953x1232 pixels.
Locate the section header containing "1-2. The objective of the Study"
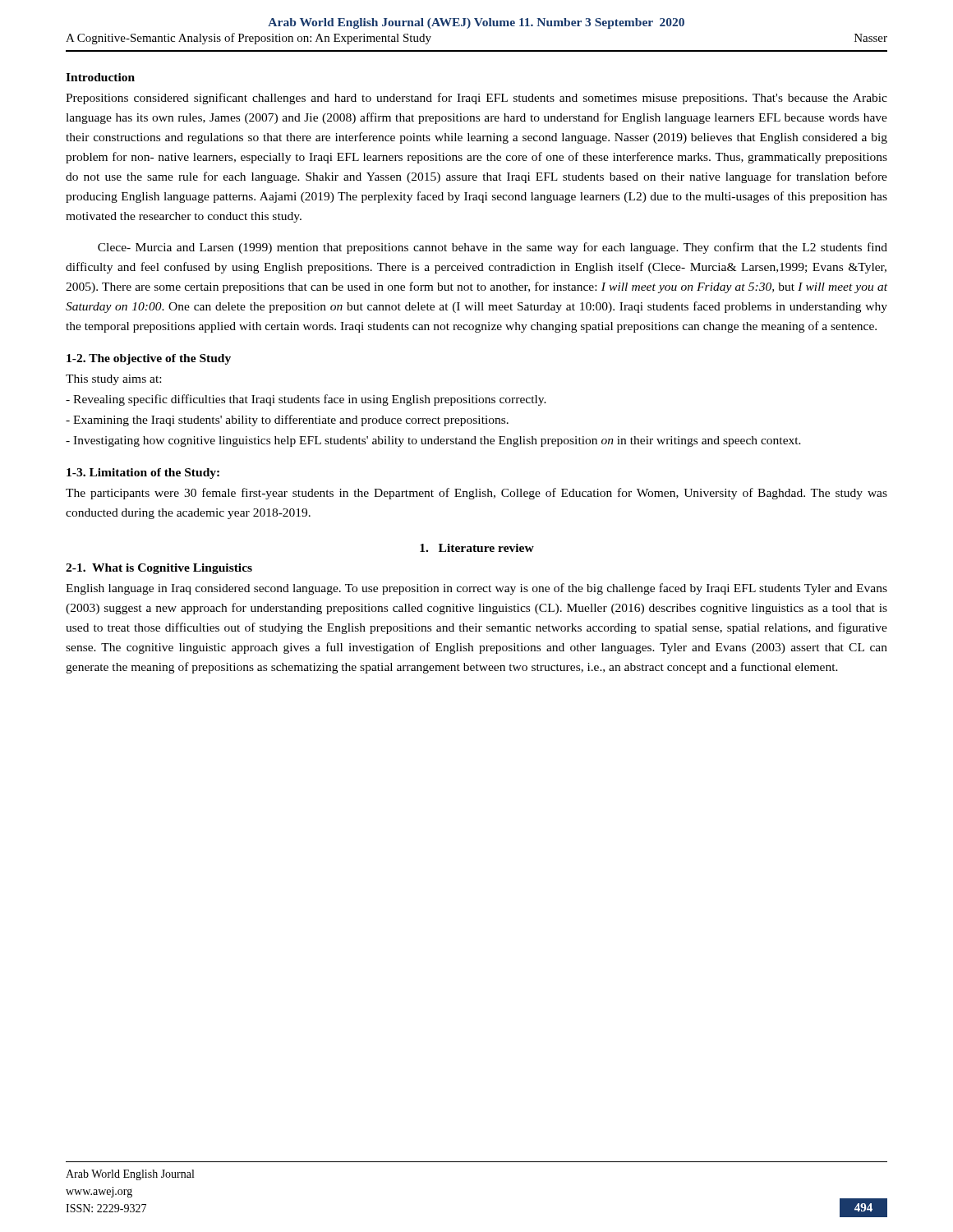[x=148, y=358]
